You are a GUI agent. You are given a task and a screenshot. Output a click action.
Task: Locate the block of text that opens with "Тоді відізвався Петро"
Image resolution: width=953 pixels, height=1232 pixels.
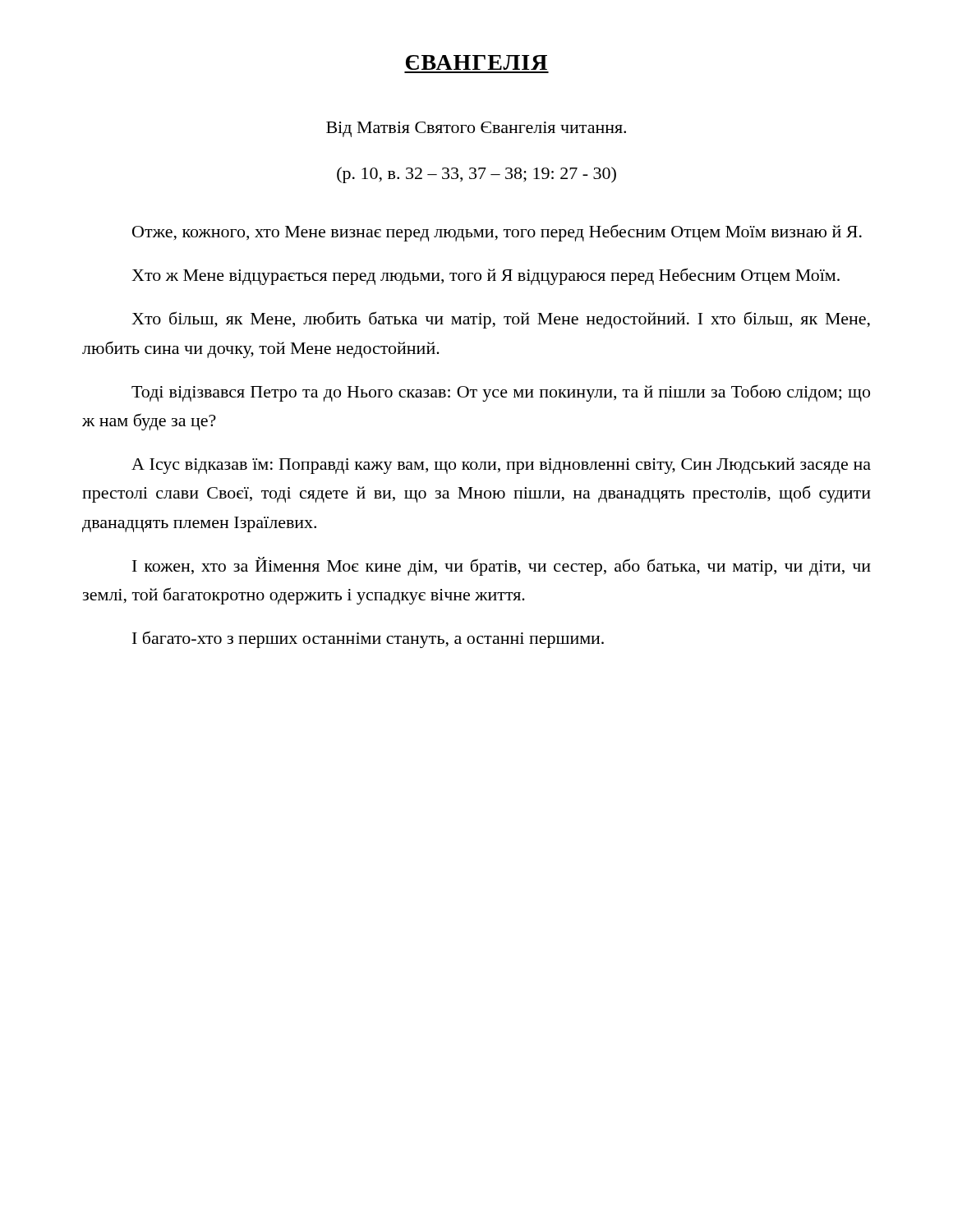(x=476, y=406)
